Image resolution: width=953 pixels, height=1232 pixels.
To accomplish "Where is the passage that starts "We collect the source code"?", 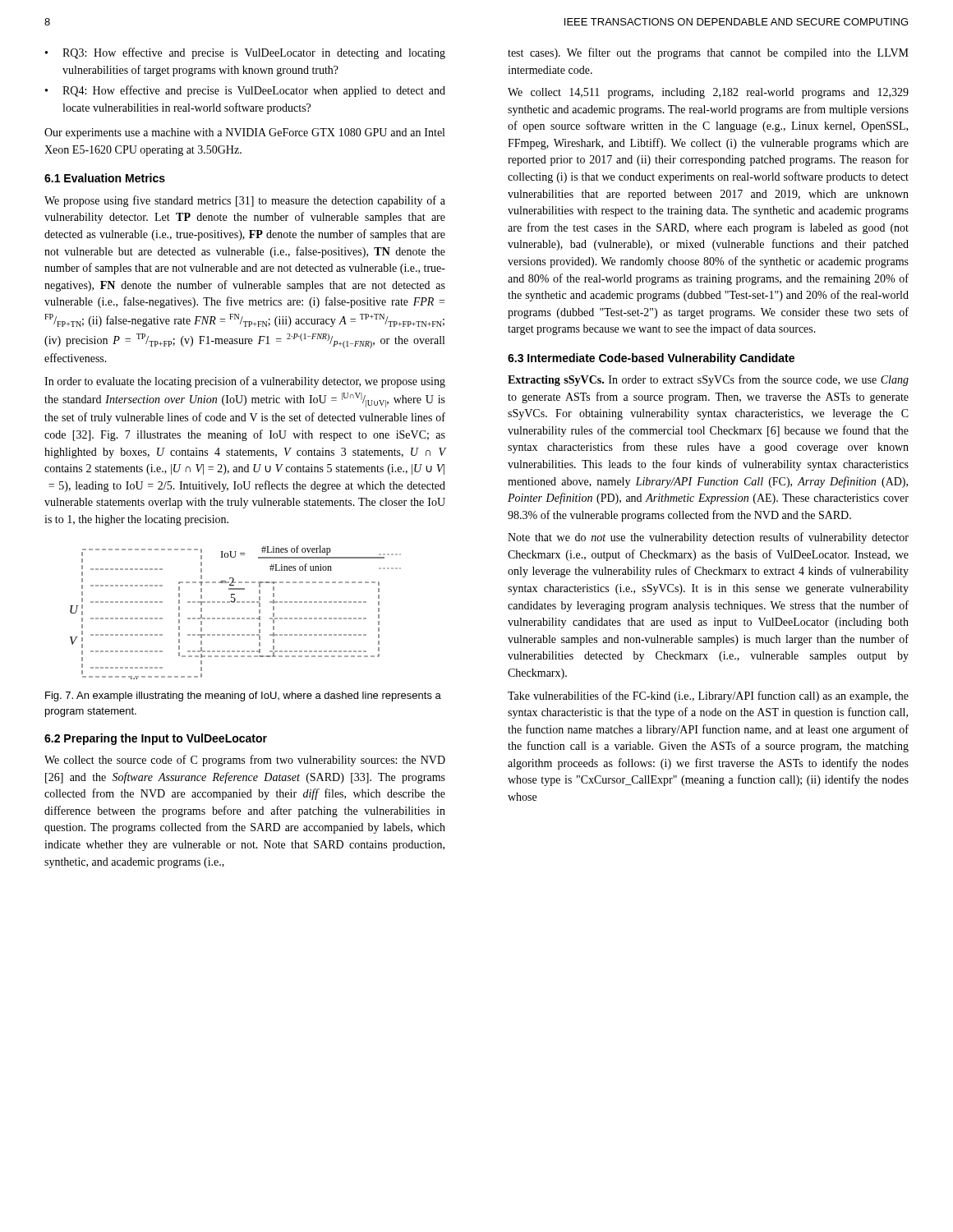I will [x=245, y=811].
